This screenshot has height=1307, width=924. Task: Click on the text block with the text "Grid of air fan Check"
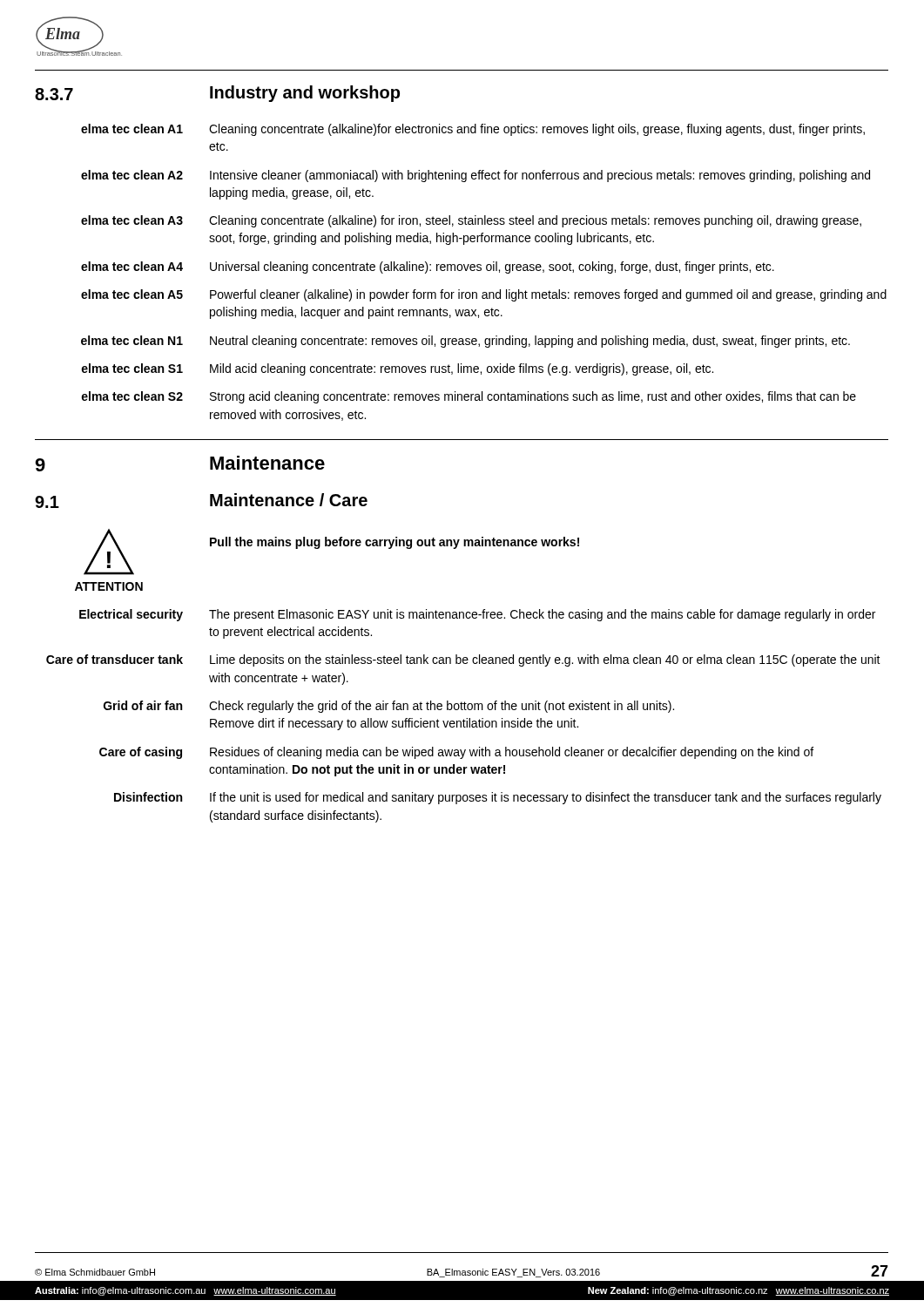point(462,715)
